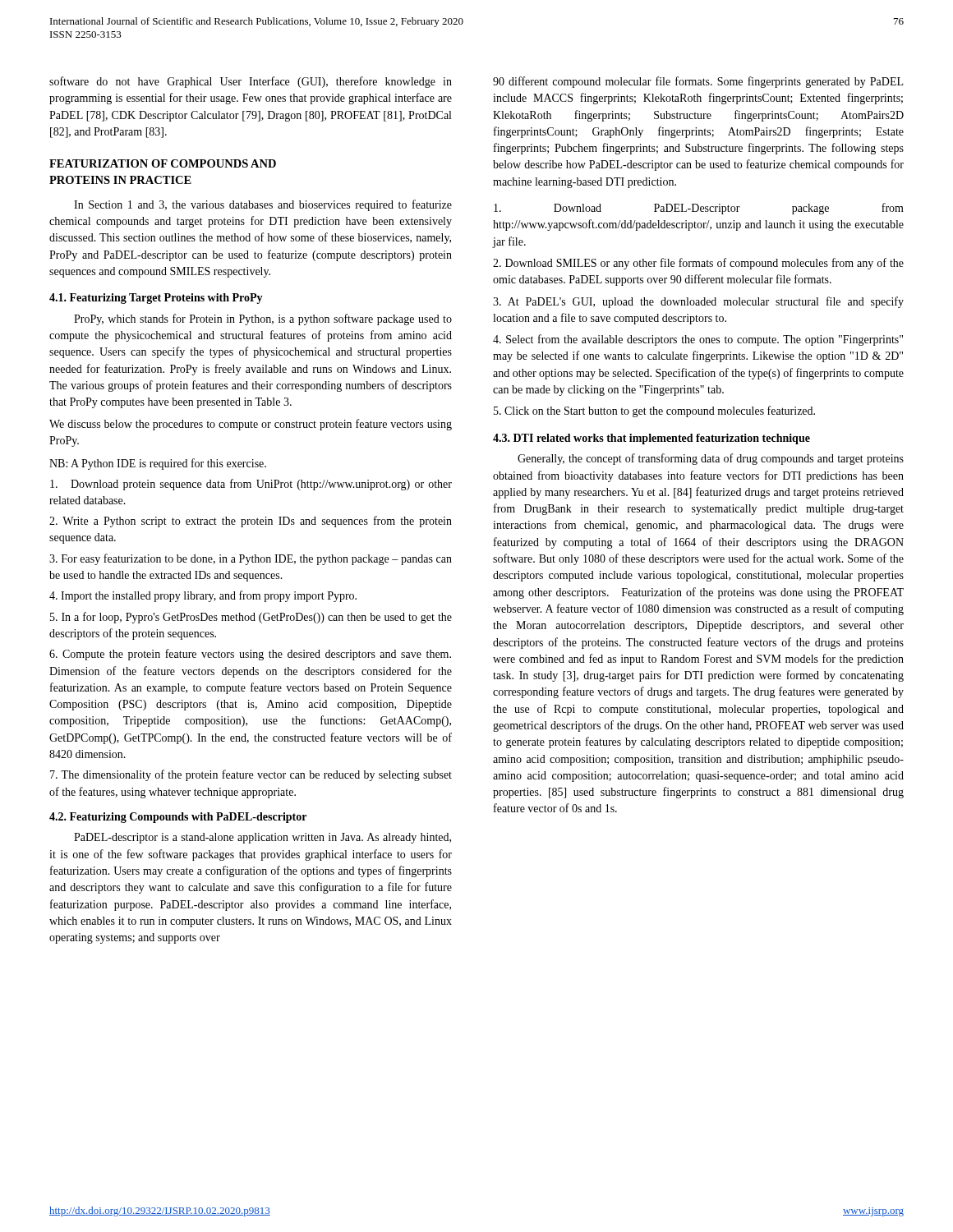Image resolution: width=953 pixels, height=1232 pixels.
Task: Find the text block that says "Generally, the concept of"
Action: pos(698,634)
